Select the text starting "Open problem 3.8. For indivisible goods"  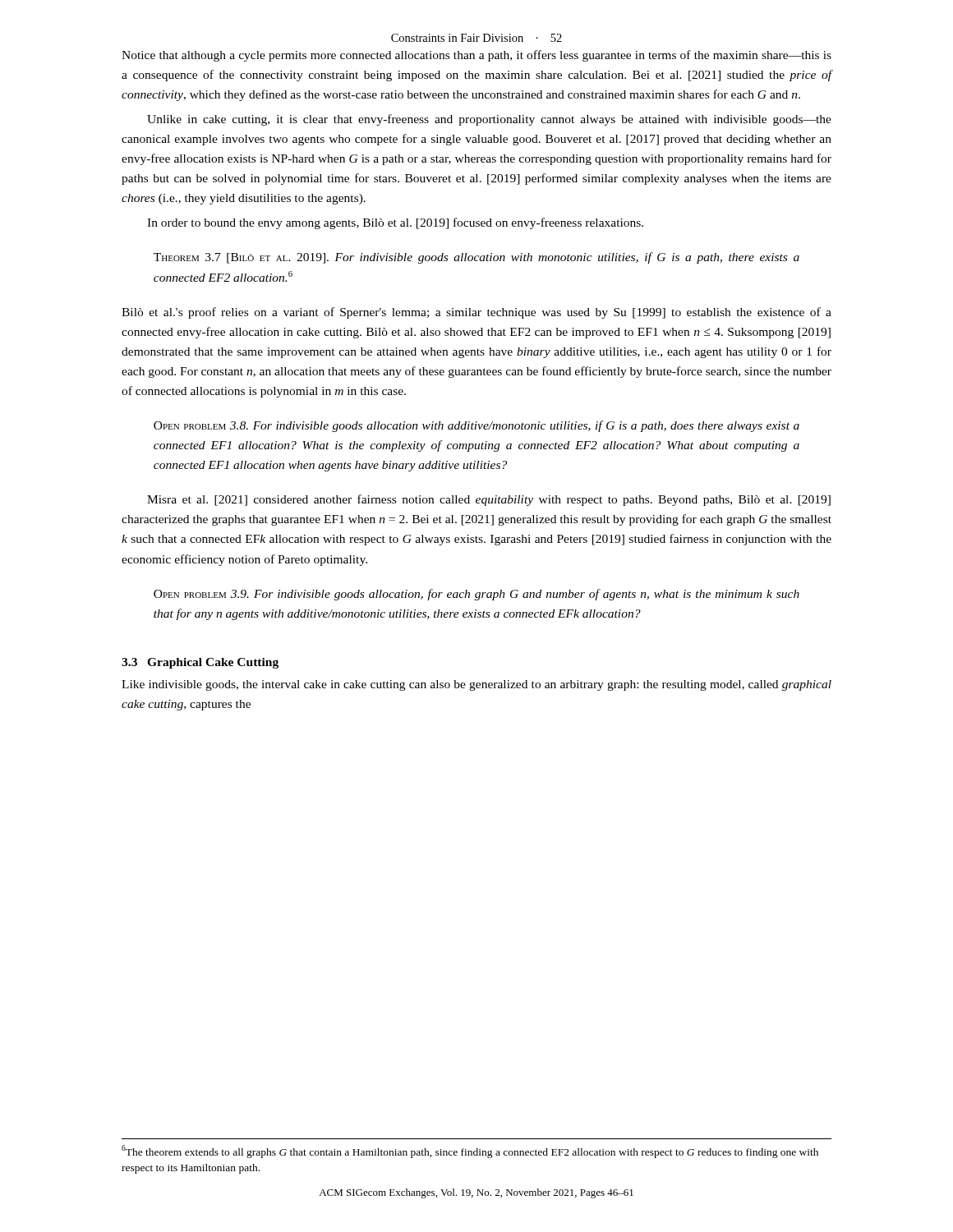[476, 445]
